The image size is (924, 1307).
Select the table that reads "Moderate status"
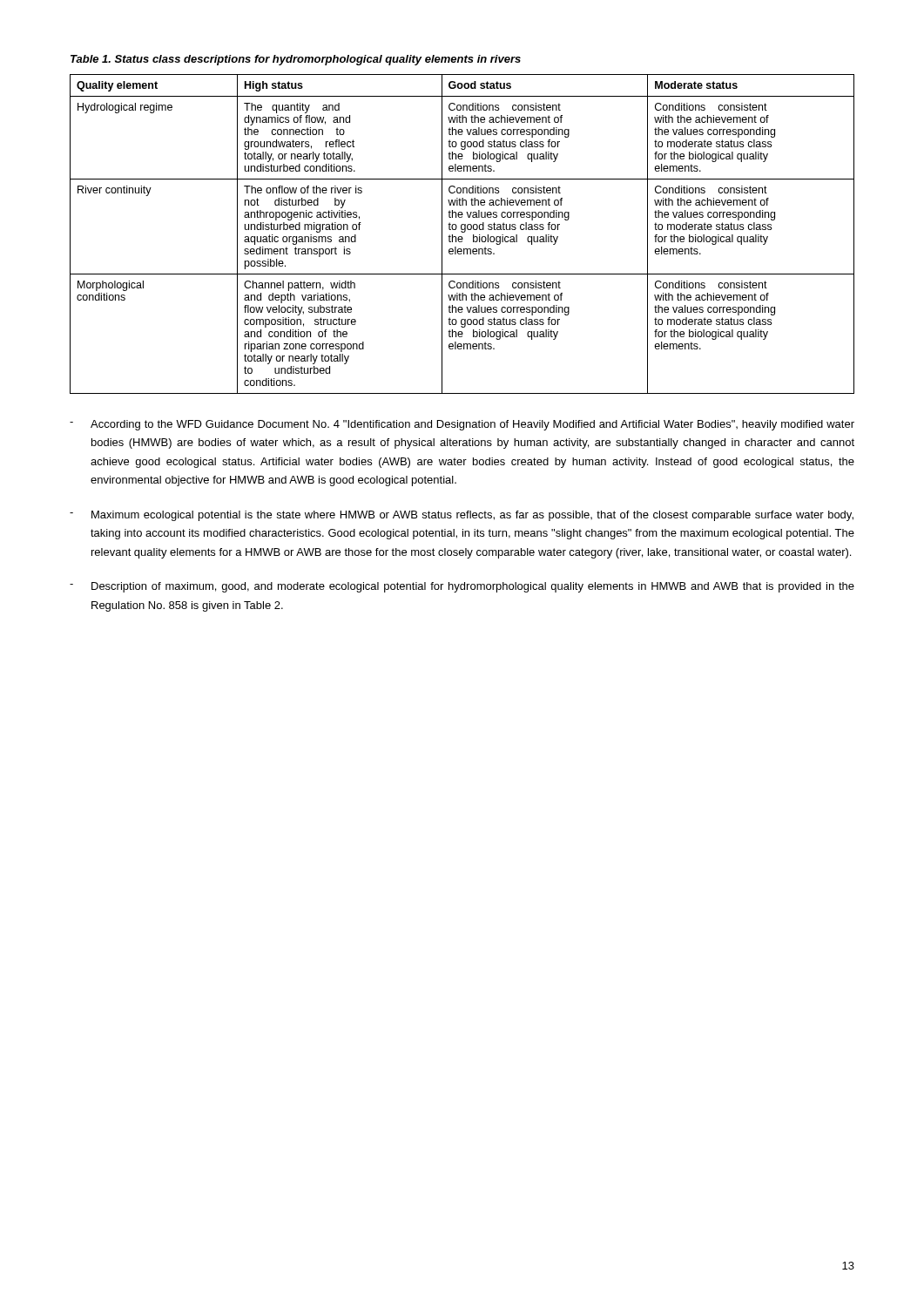(x=462, y=234)
